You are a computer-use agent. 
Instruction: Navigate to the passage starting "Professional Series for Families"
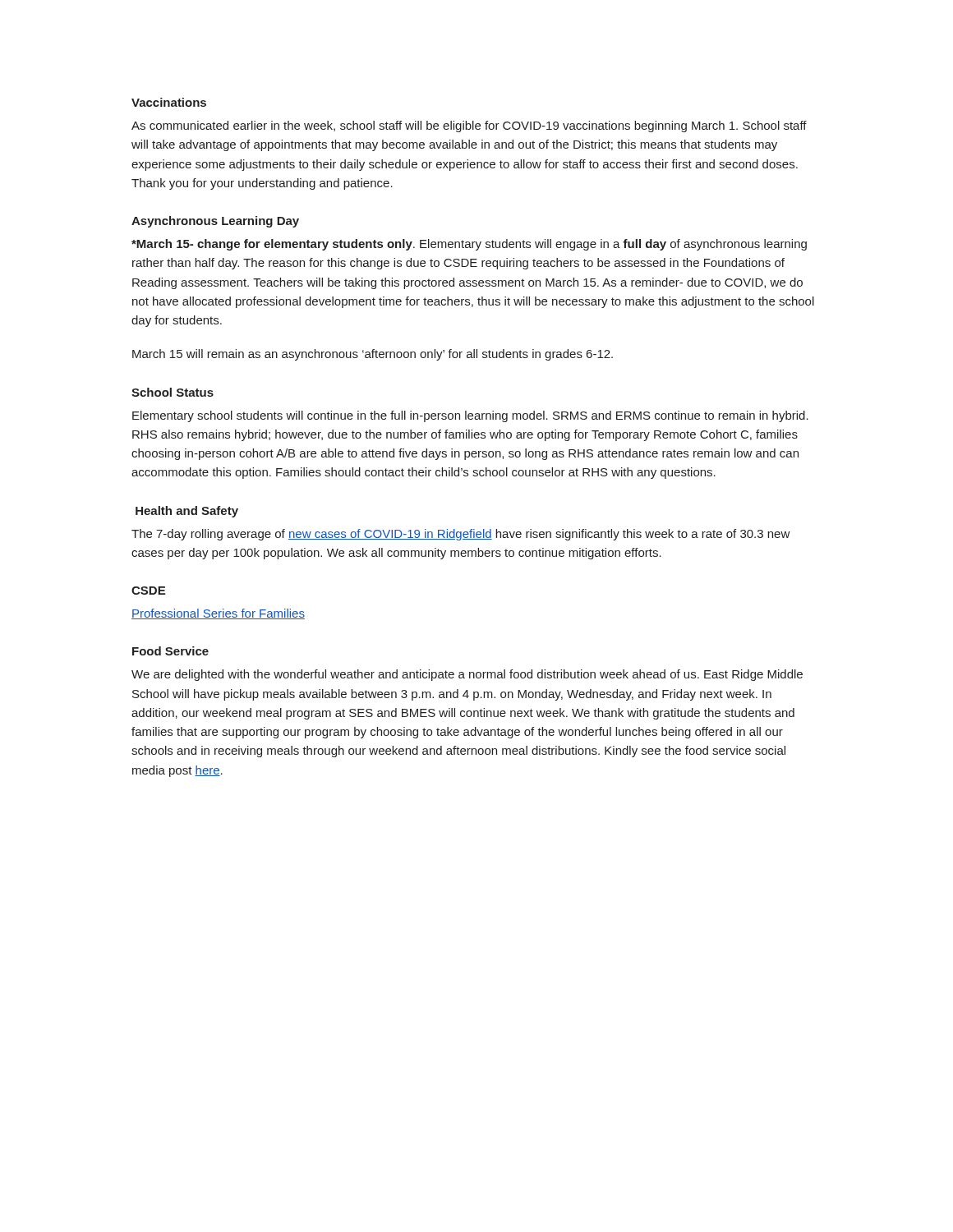click(x=218, y=613)
